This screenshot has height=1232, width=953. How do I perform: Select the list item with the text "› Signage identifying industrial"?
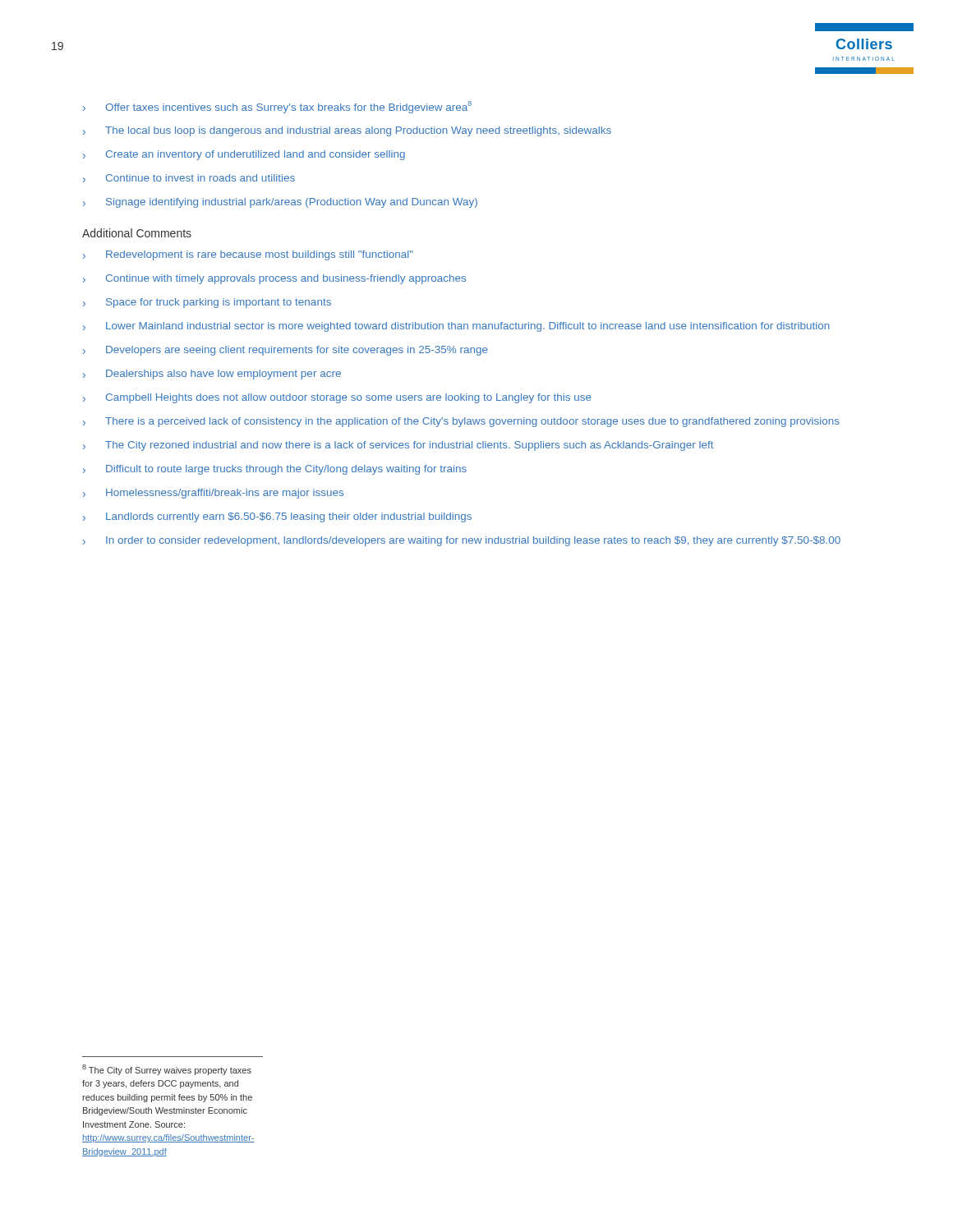pyautogui.click(x=485, y=203)
